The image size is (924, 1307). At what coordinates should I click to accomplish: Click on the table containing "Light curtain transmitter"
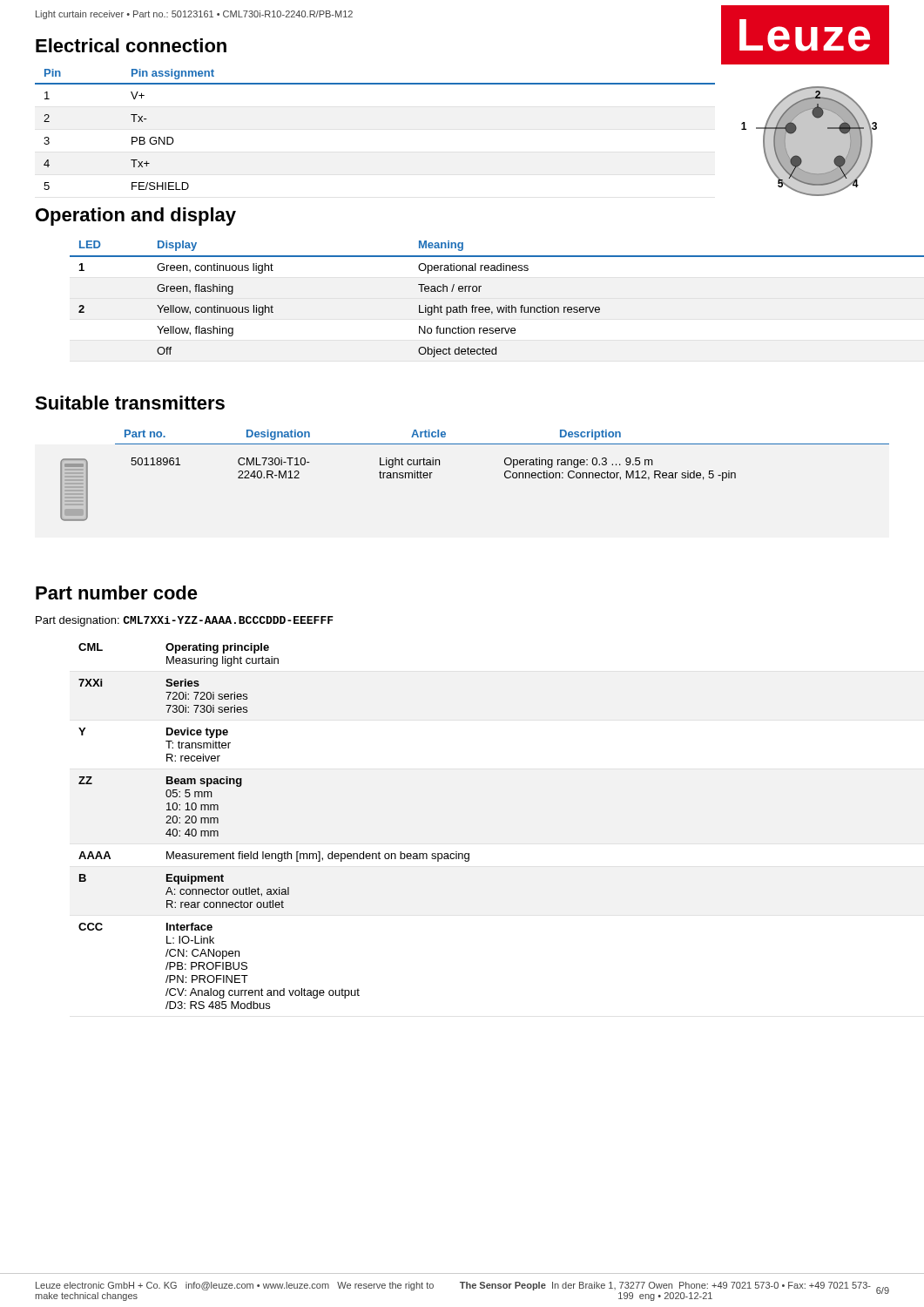pyautogui.click(x=462, y=491)
